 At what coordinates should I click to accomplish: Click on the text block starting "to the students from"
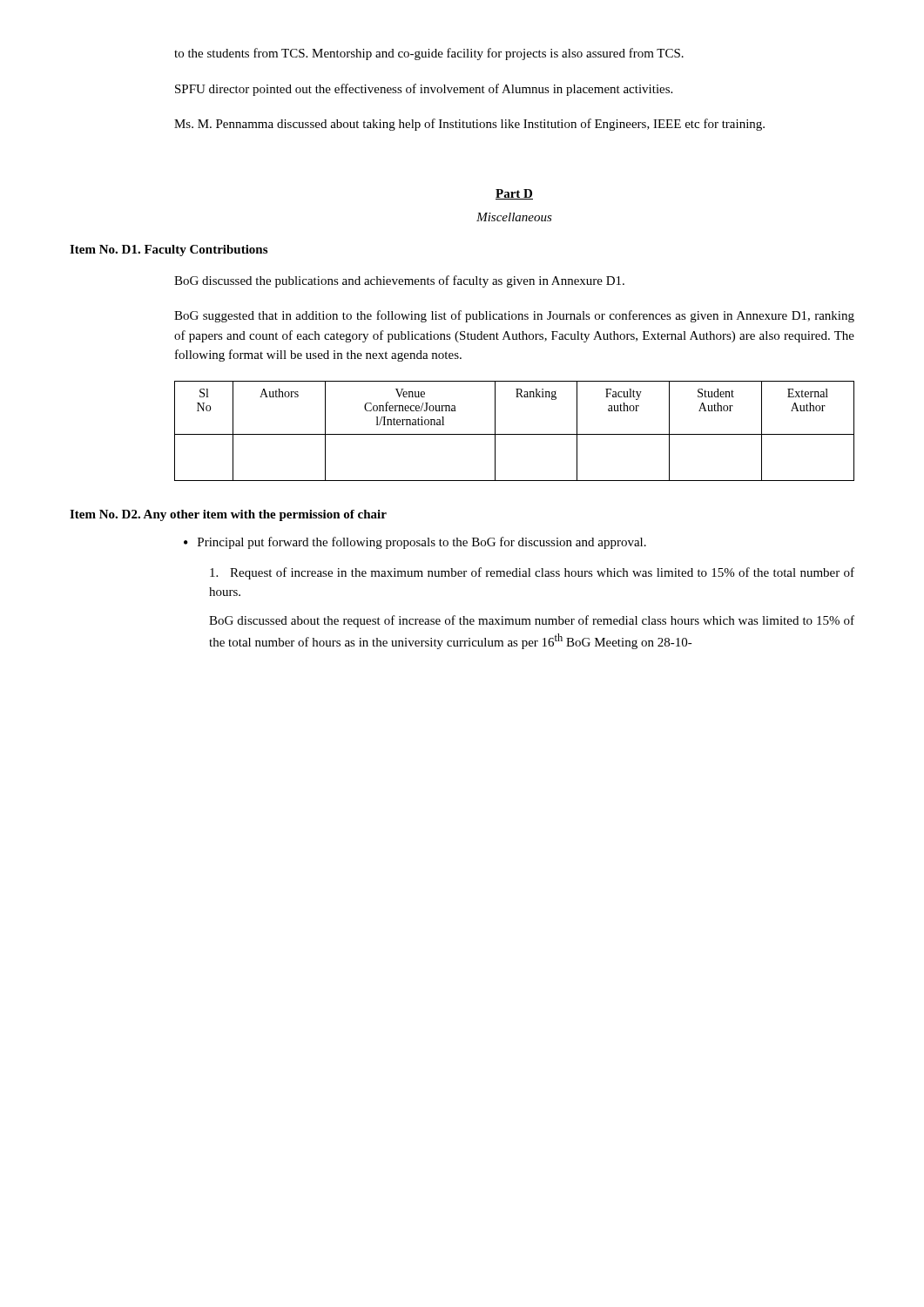[429, 53]
